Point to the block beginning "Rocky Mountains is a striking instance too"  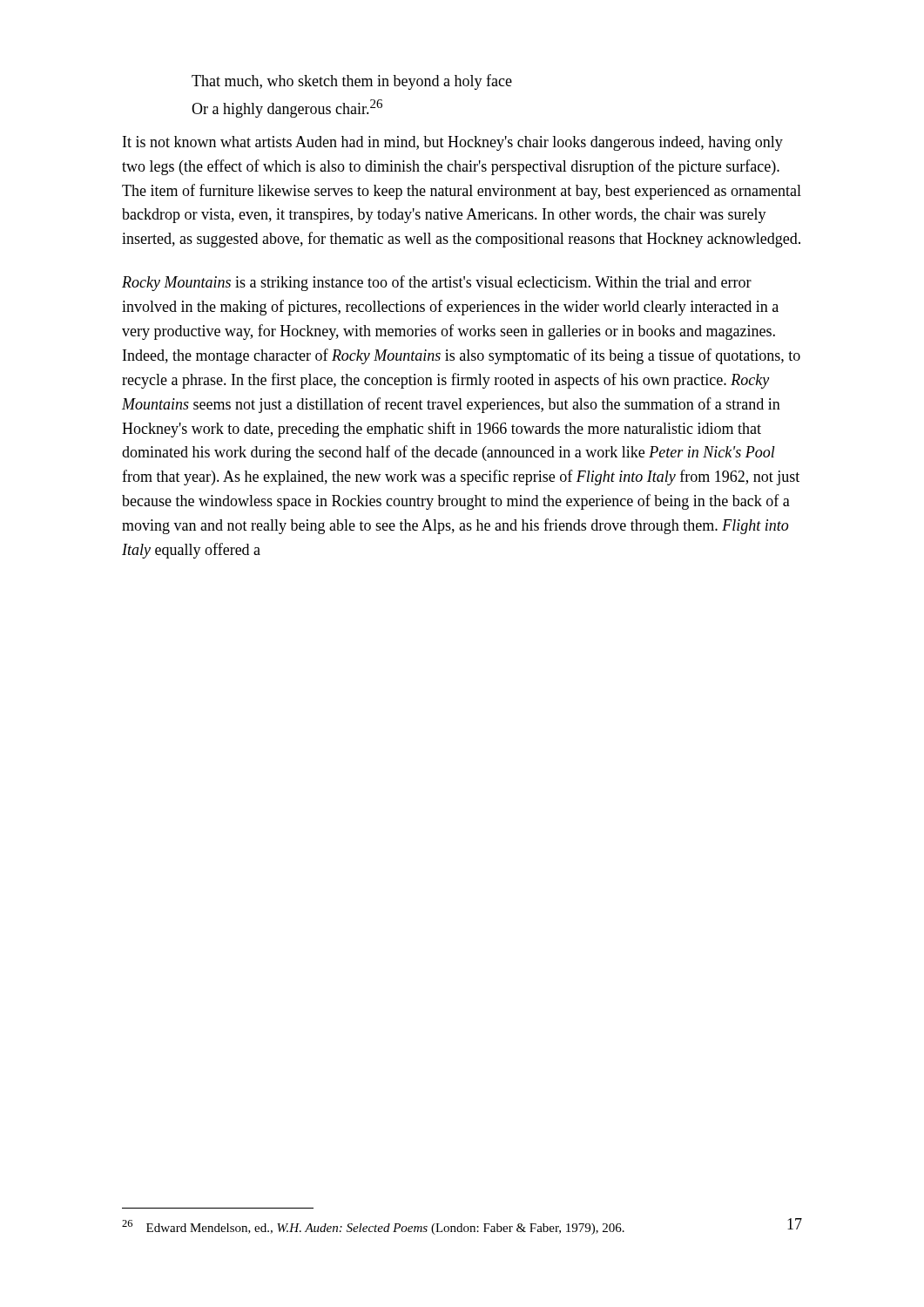tap(461, 416)
